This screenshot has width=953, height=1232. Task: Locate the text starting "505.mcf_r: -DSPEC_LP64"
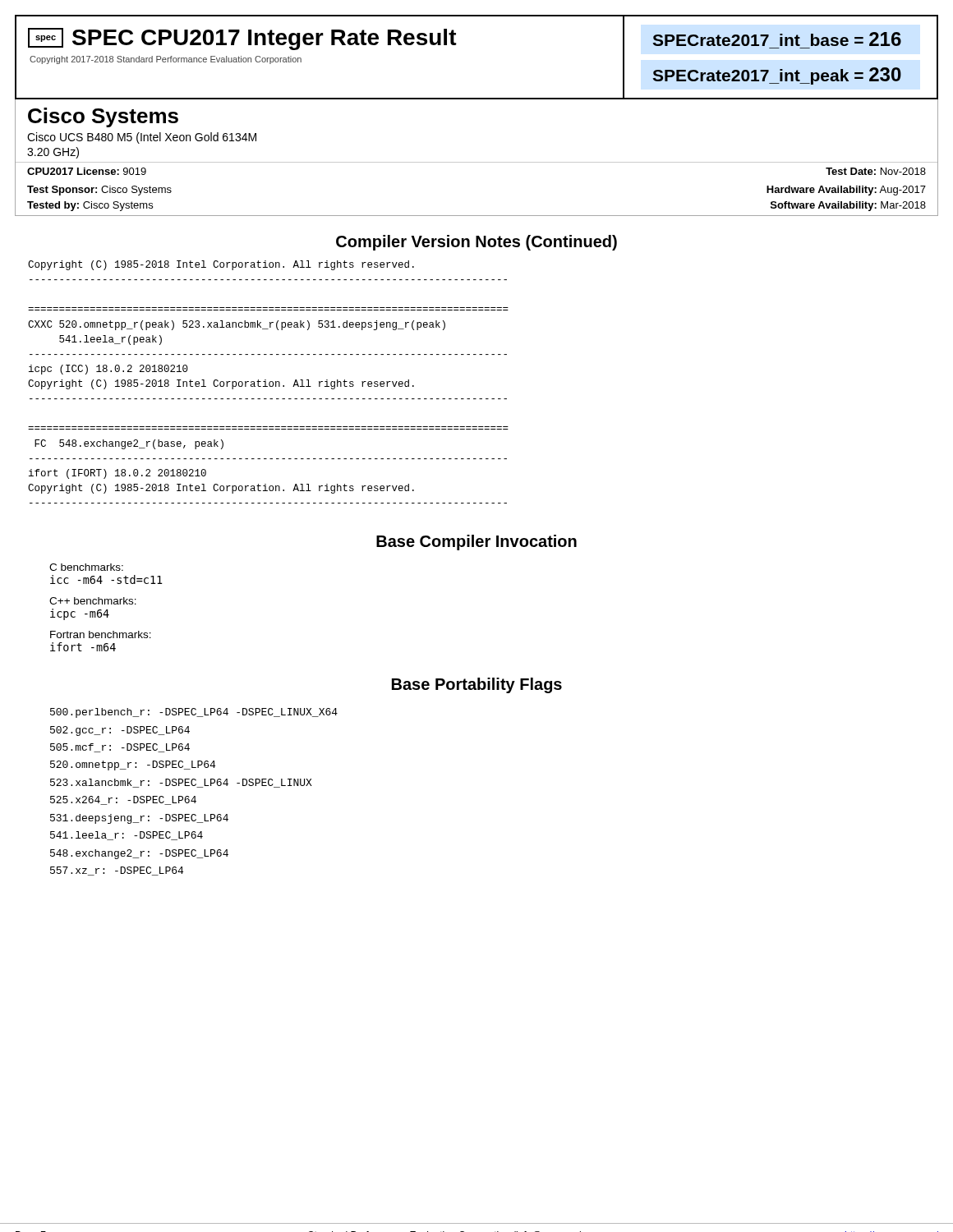click(120, 748)
